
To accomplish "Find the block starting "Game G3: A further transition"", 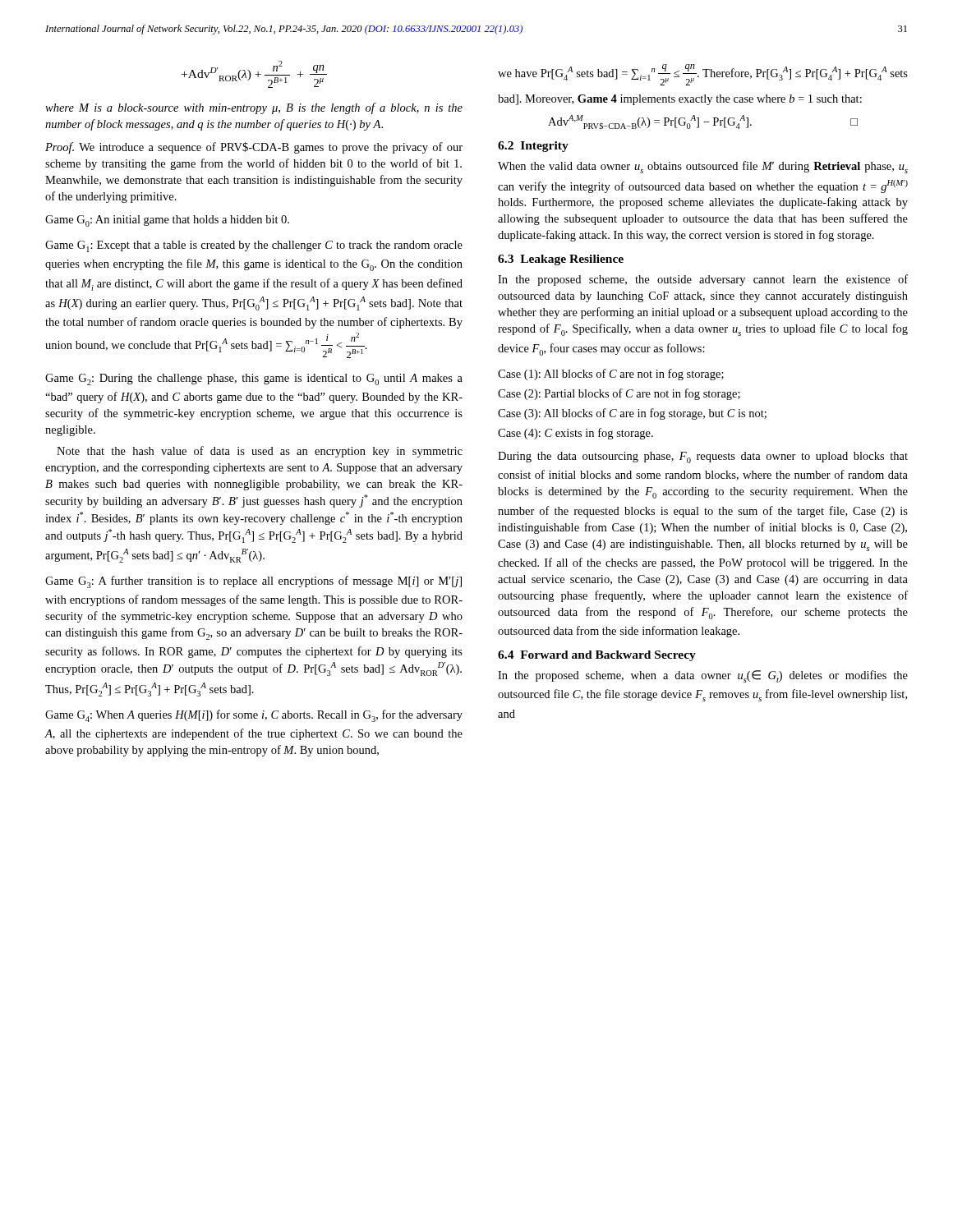I will [254, 636].
